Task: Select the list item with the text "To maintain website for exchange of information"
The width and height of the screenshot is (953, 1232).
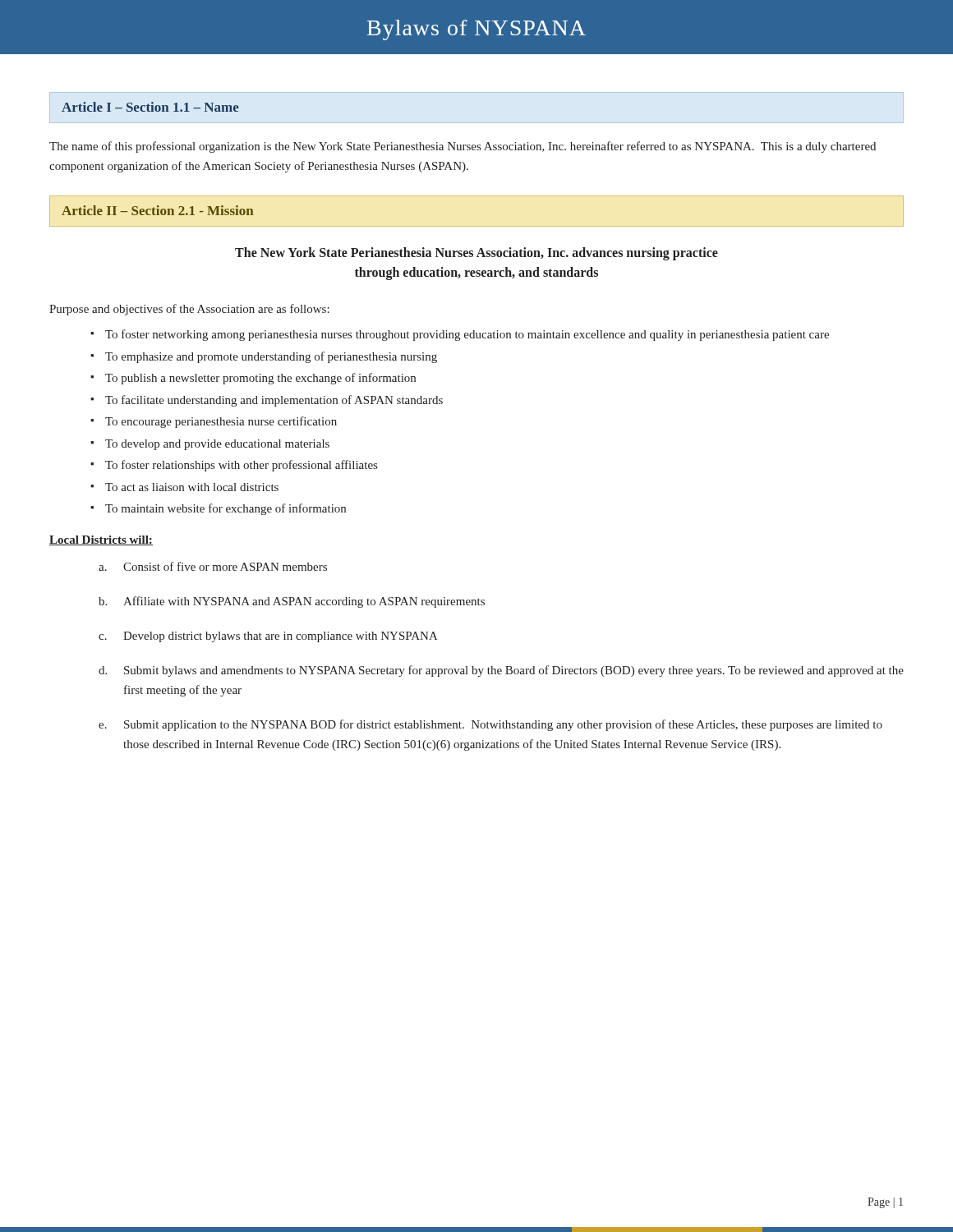Action: [x=226, y=508]
